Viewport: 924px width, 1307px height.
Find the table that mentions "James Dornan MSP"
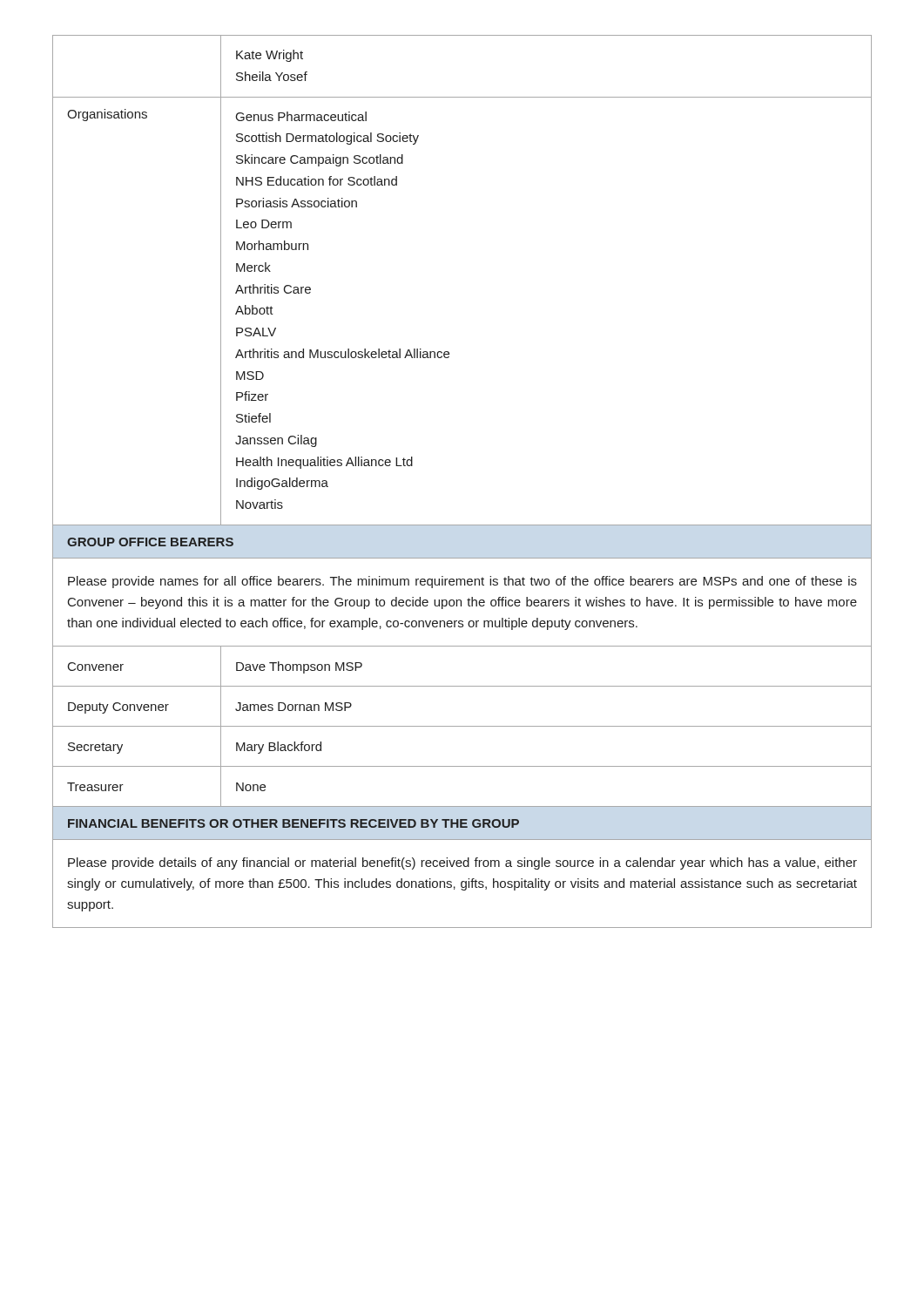(462, 726)
